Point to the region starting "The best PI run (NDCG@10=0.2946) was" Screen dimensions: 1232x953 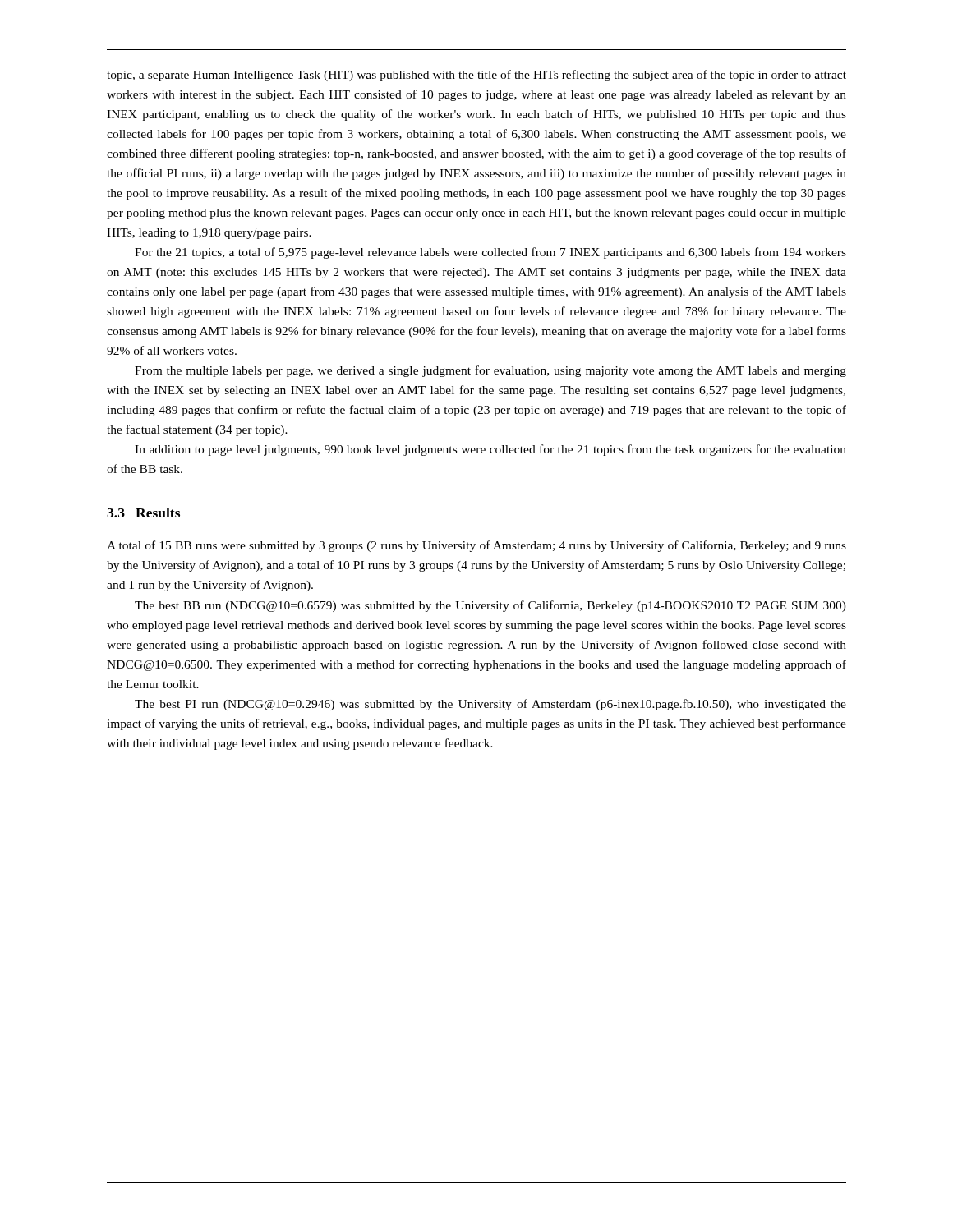(476, 723)
